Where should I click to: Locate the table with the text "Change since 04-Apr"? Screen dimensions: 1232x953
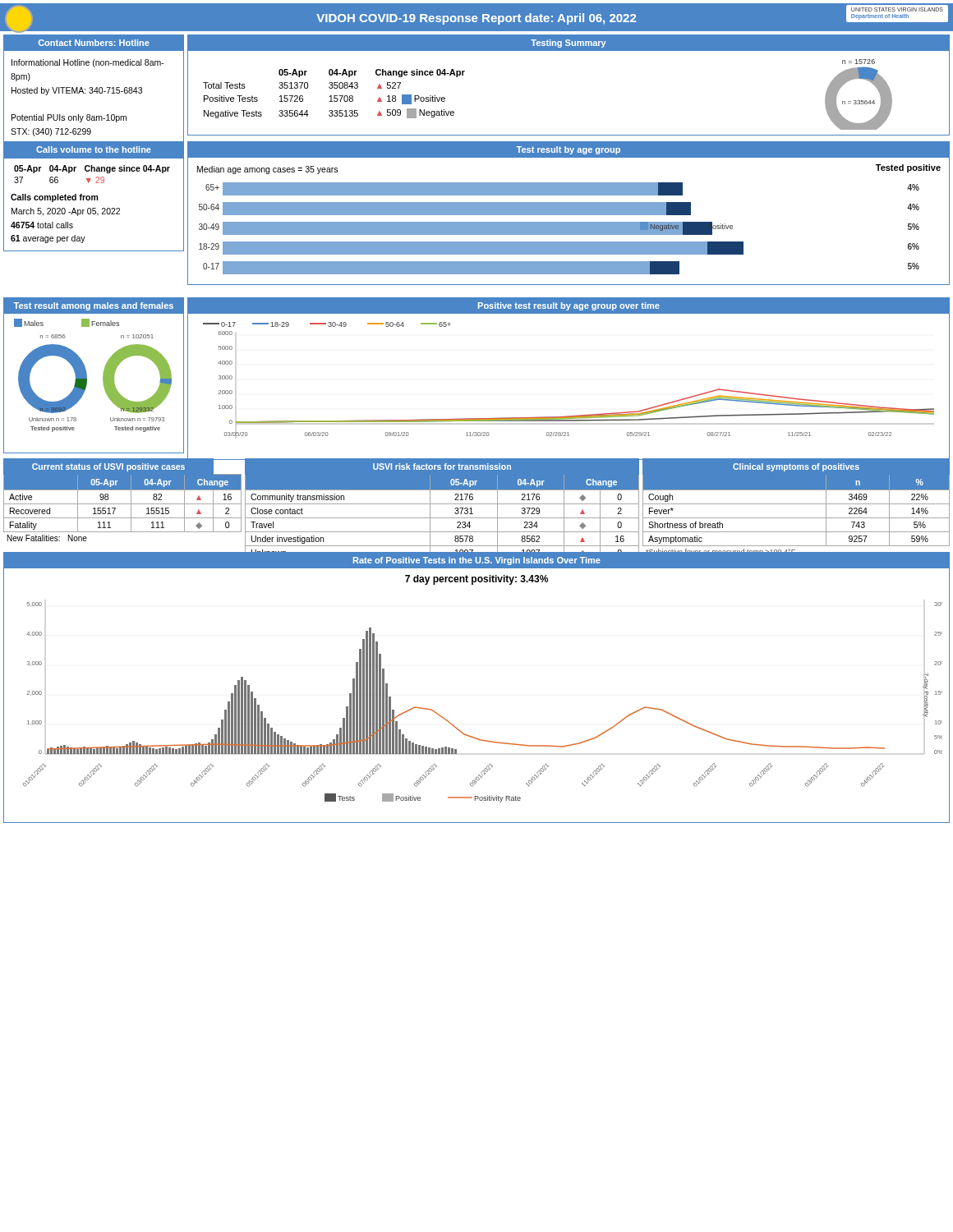pos(94,174)
